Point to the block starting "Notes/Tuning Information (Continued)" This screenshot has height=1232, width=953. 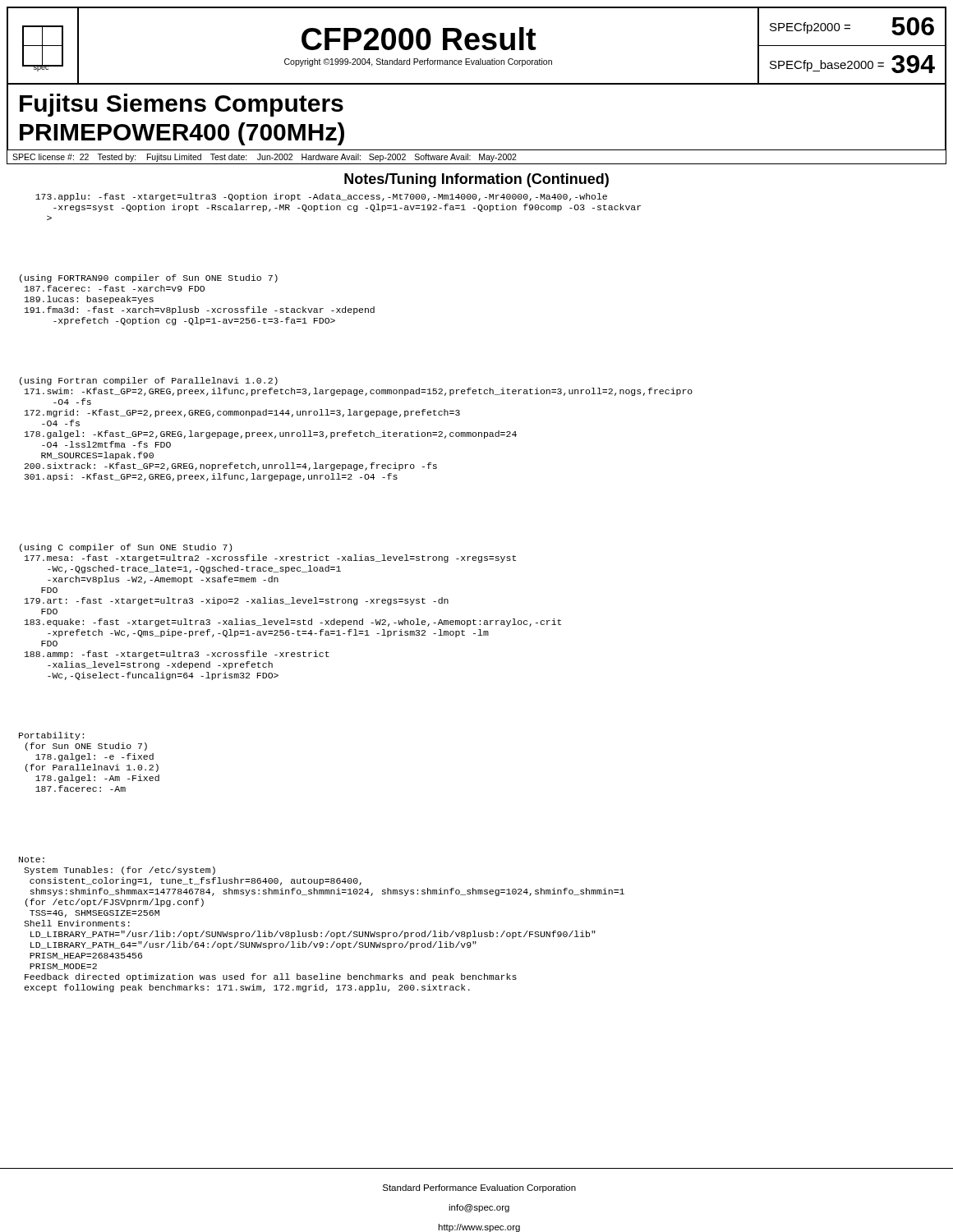(476, 179)
